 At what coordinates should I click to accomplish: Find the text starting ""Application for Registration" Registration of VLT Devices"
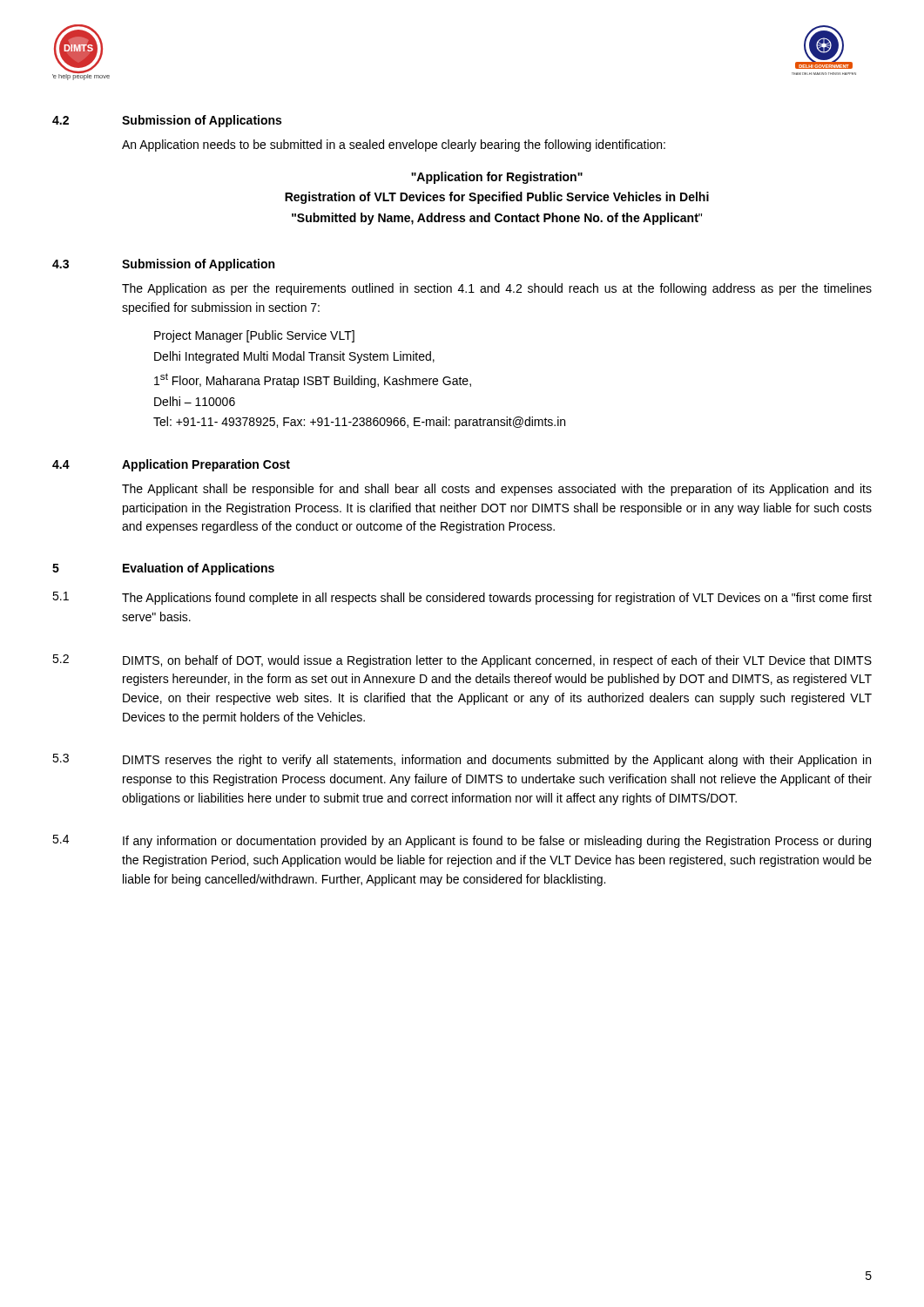click(497, 197)
